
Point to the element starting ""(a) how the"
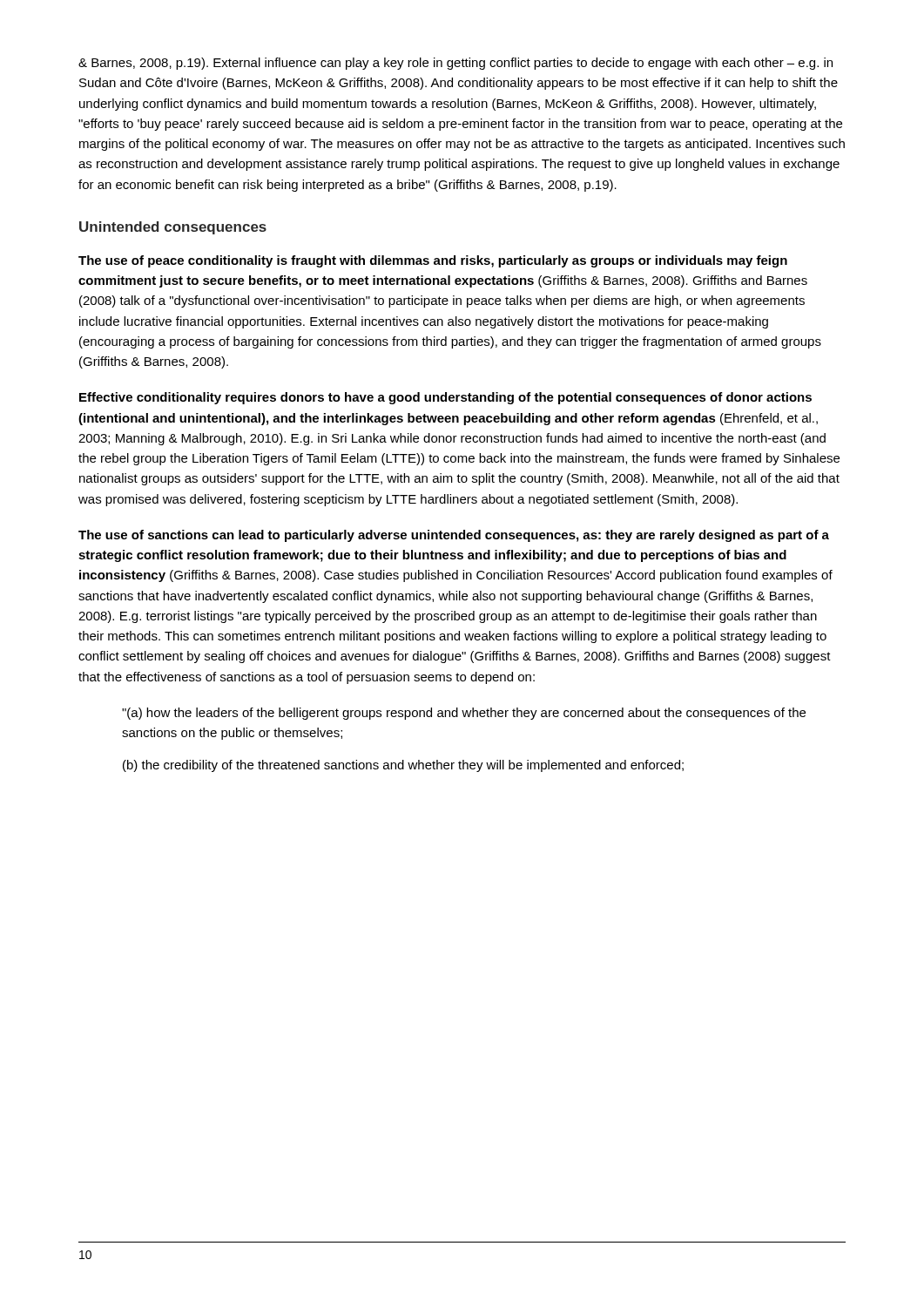click(464, 722)
